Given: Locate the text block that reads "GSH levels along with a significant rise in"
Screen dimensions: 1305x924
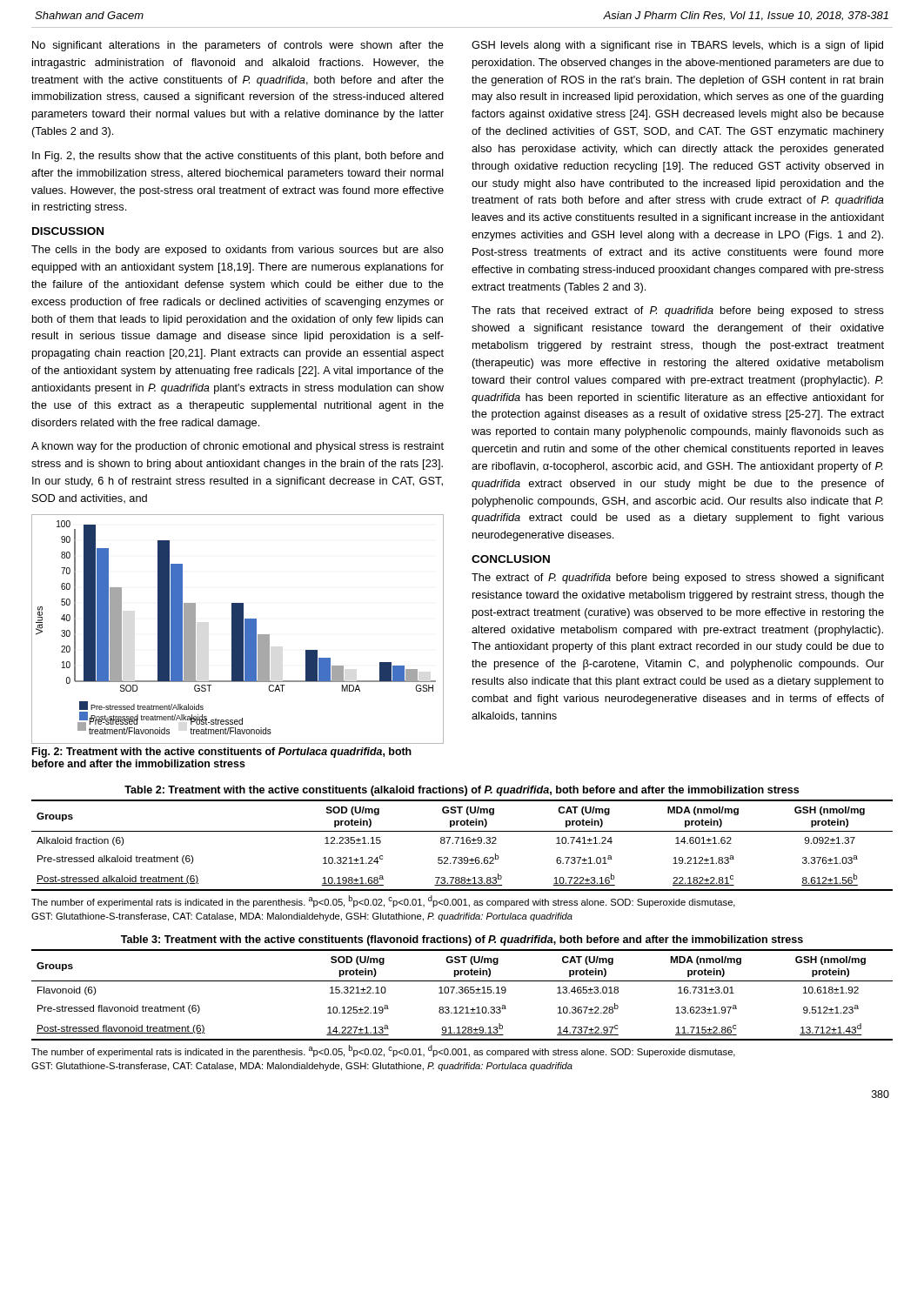Looking at the screenshot, I should click(x=678, y=166).
